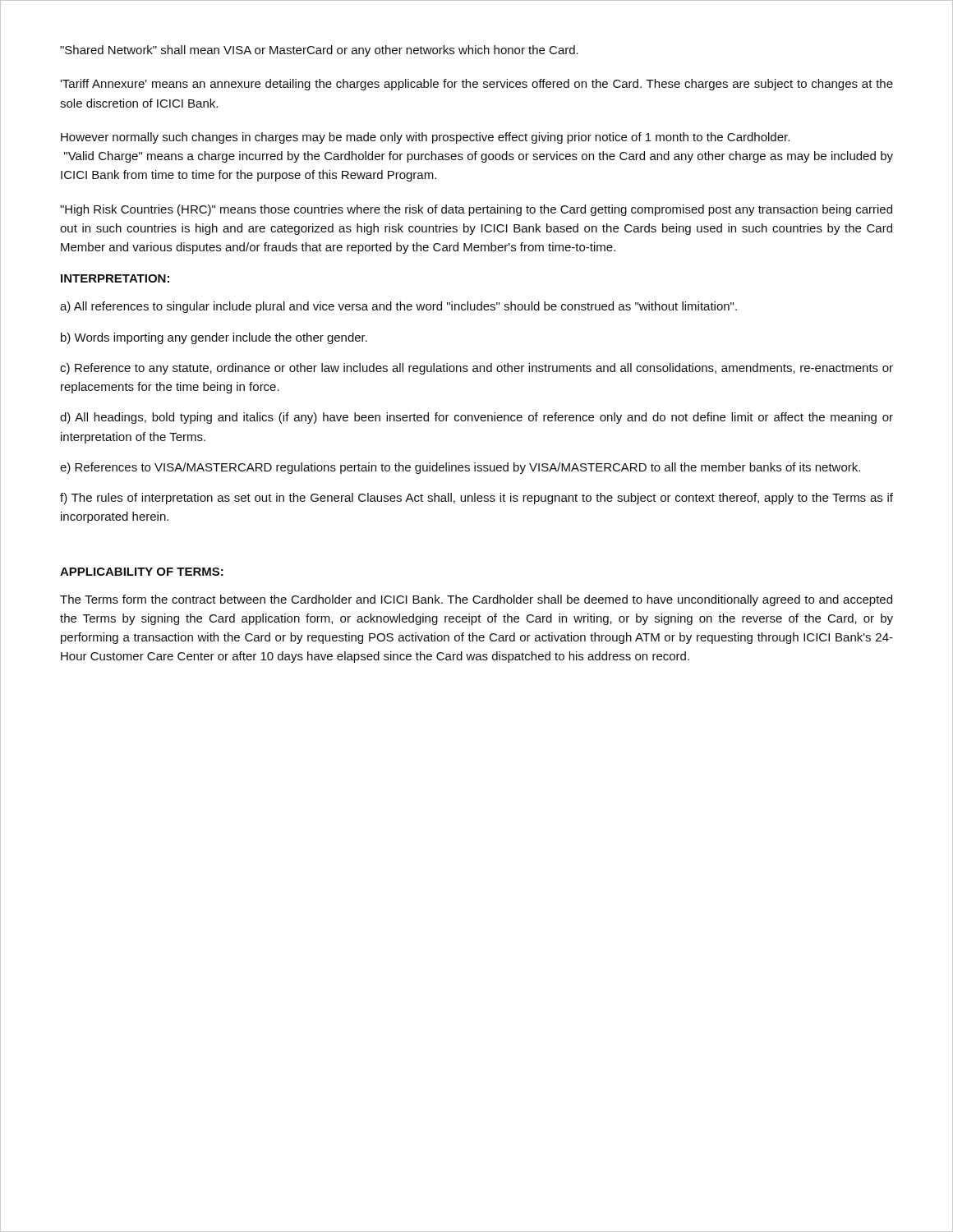Find the region starting "a) All references to singular include plural and"
Screen dimensions: 1232x953
click(399, 306)
